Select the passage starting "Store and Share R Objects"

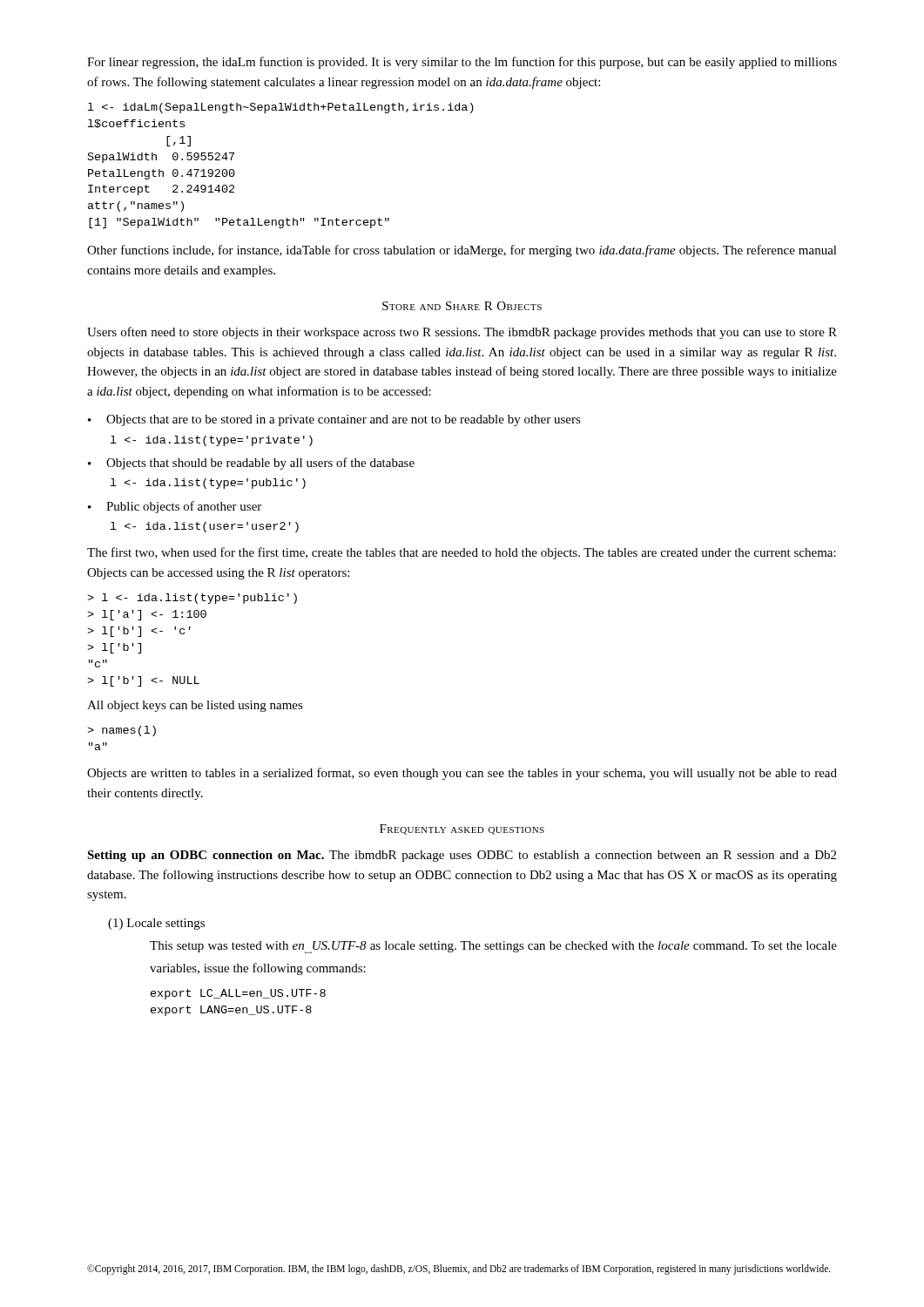(462, 306)
